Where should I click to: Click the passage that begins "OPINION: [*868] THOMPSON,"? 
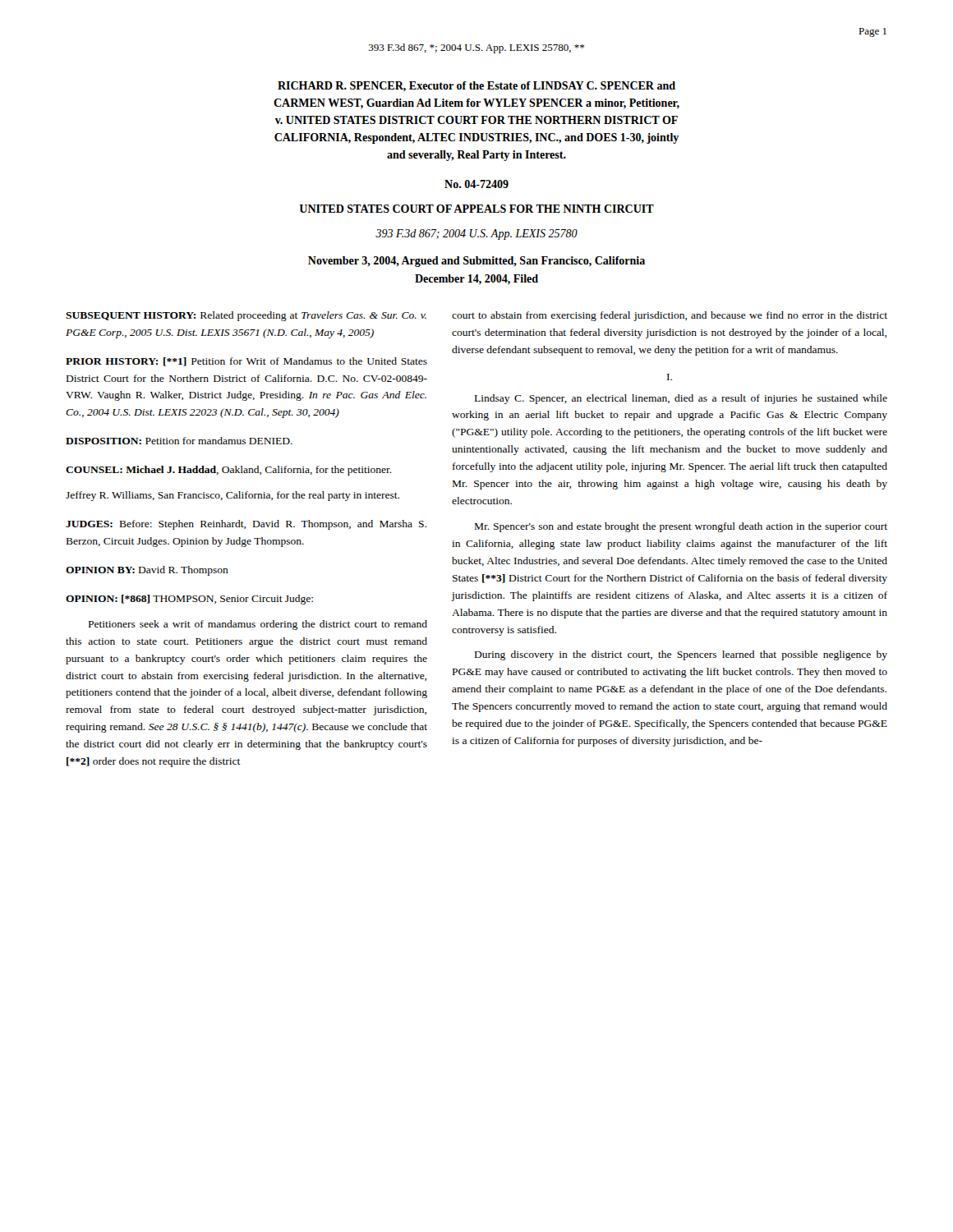coord(246,680)
